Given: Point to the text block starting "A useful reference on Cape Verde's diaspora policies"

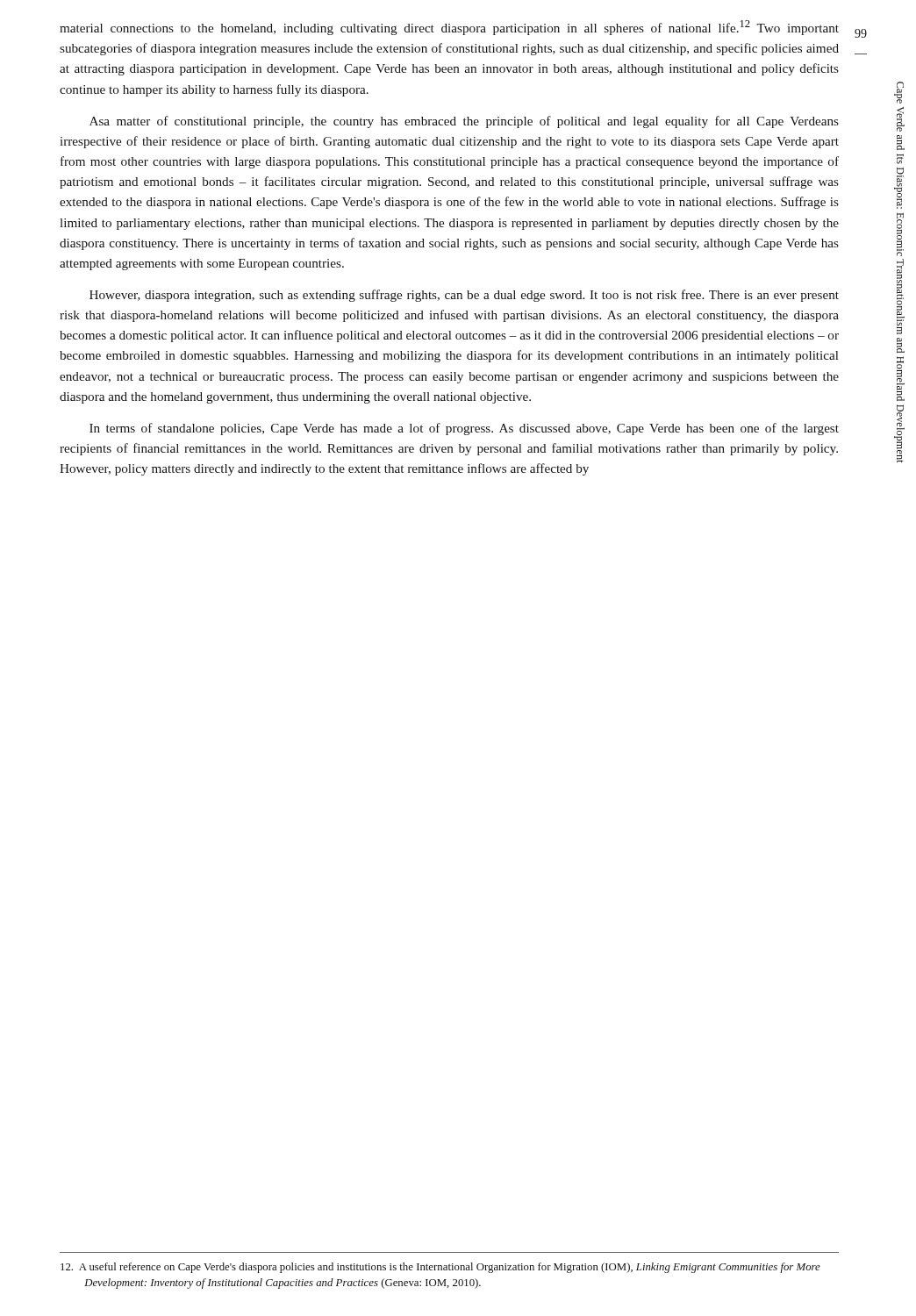Looking at the screenshot, I should pos(449,1275).
